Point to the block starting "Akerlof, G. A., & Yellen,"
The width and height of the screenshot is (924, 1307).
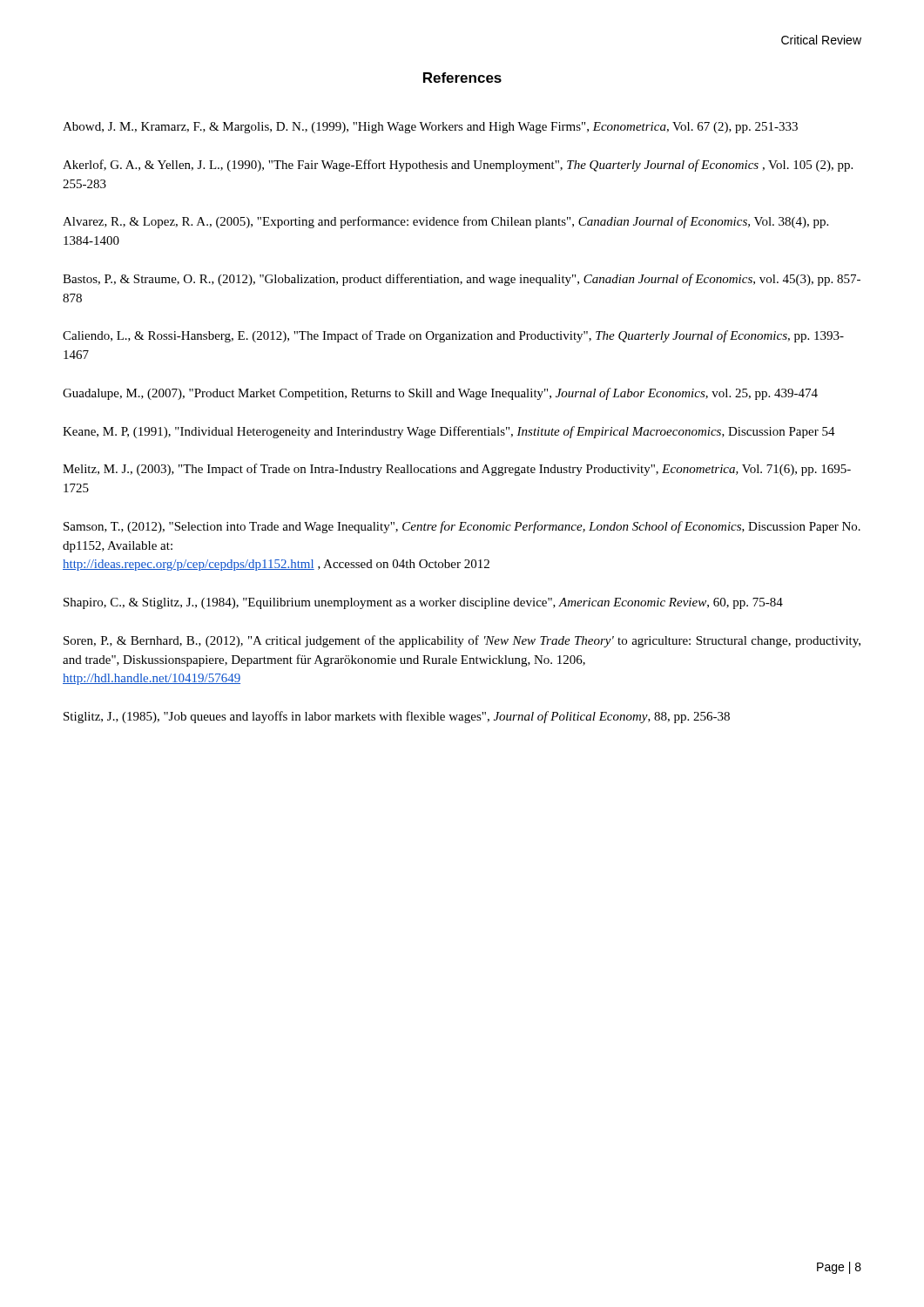458,174
